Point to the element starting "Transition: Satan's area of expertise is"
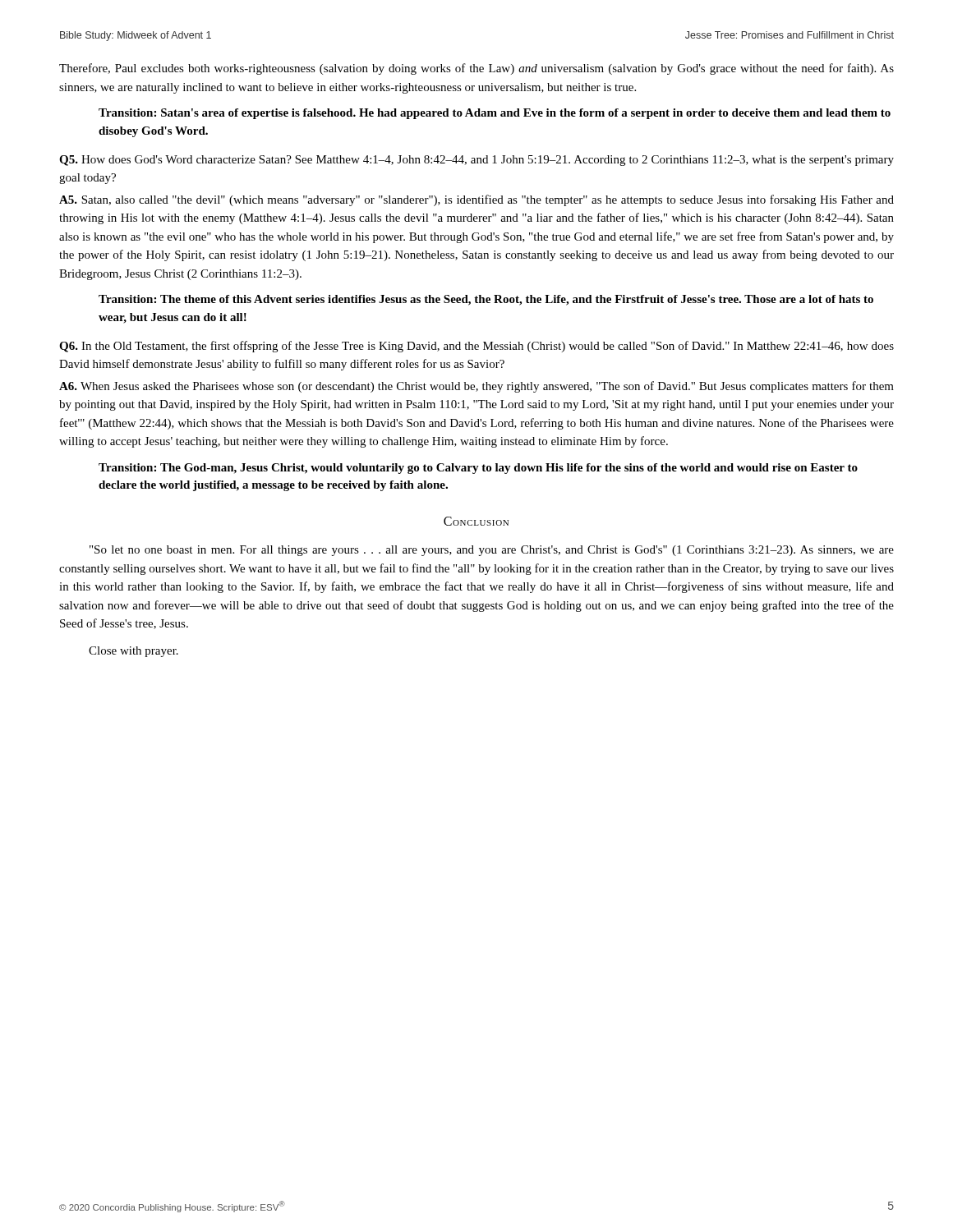 (496, 122)
